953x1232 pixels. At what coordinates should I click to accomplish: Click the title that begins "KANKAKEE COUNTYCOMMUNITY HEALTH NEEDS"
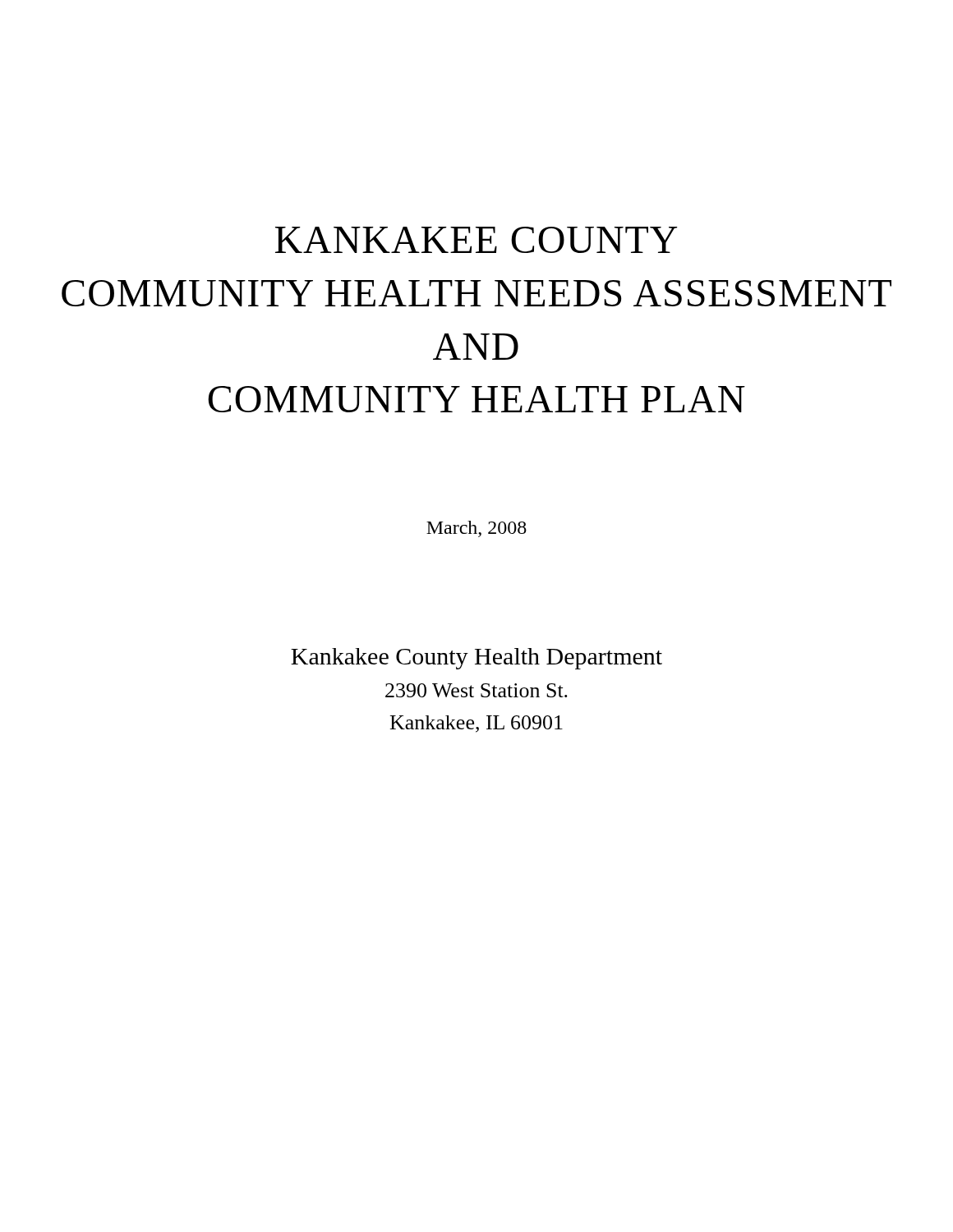pyautogui.click(x=476, y=320)
